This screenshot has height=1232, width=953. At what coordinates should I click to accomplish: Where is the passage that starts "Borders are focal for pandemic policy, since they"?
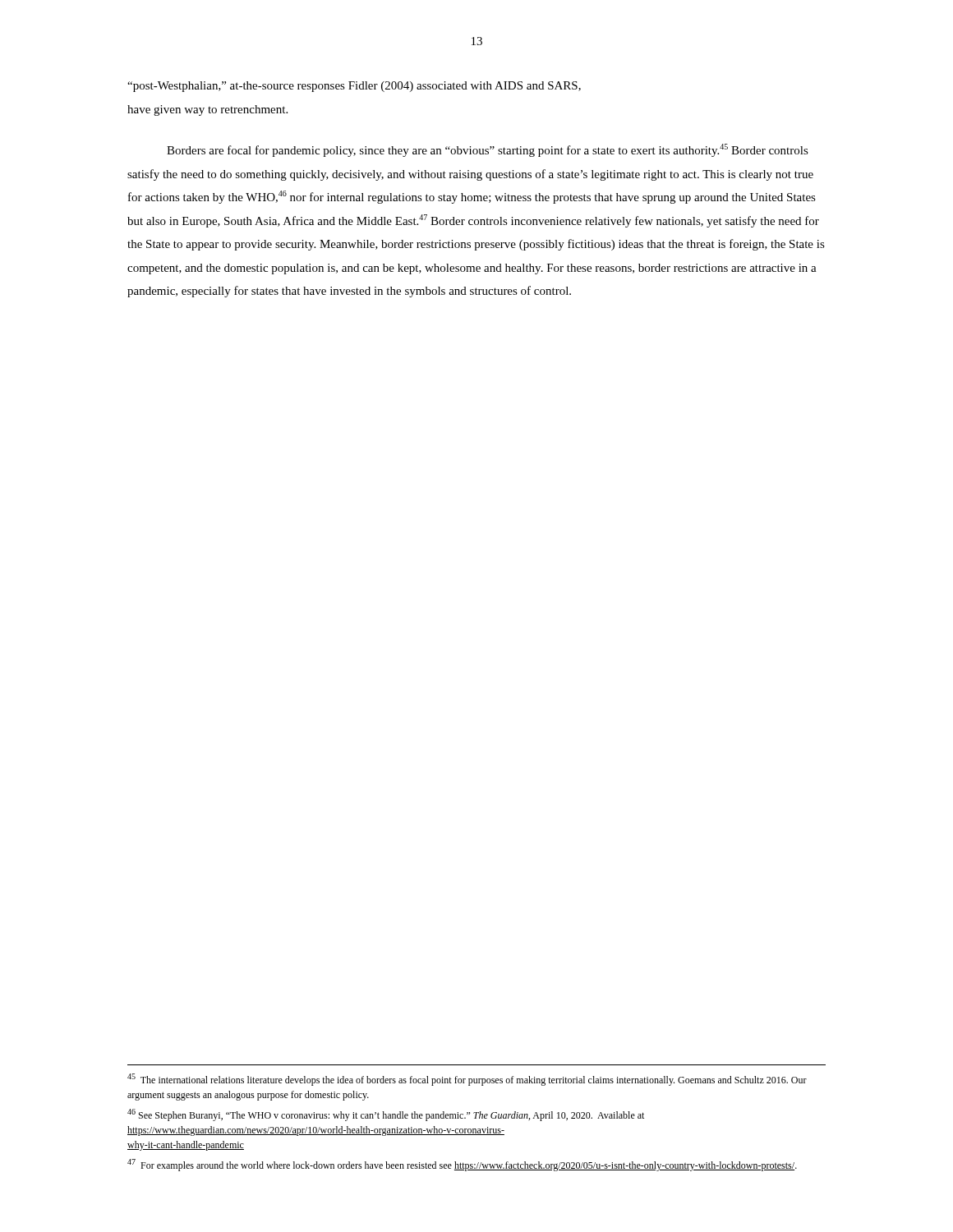(476, 220)
